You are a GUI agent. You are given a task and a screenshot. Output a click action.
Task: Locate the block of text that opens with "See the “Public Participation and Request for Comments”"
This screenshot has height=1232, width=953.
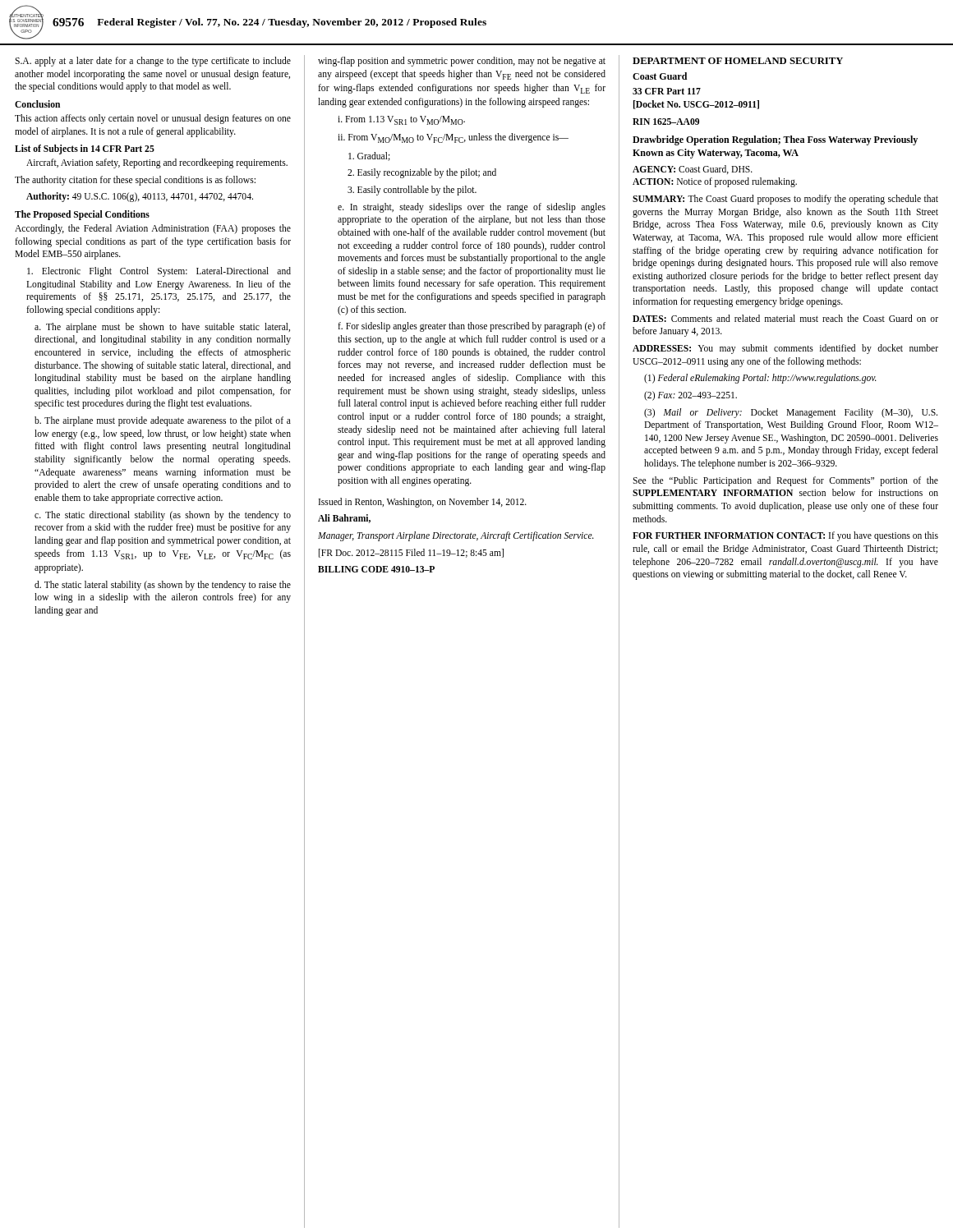click(785, 500)
